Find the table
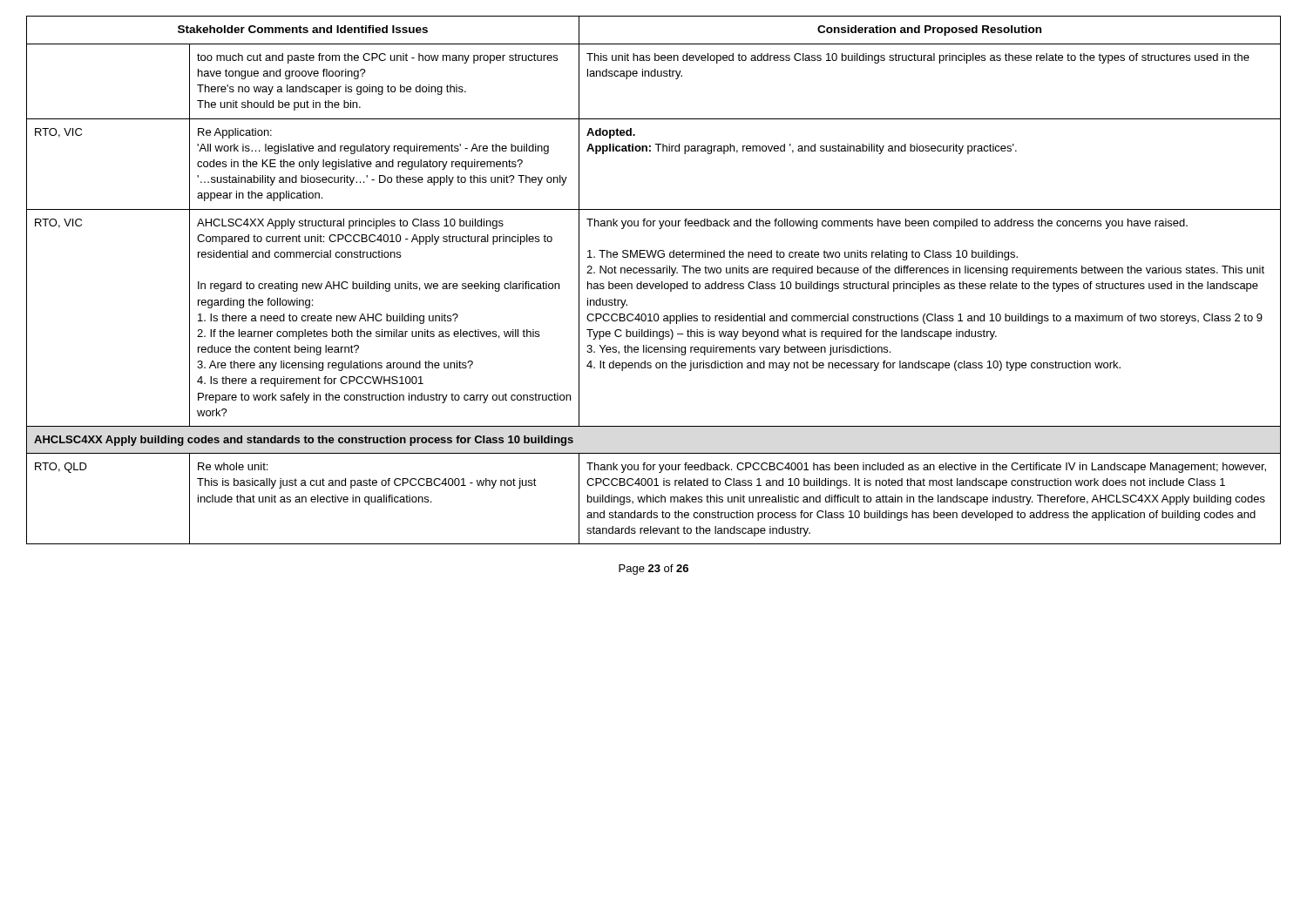Viewport: 1307px width, 924px height. pyautogui.click(x=654, y=280)
